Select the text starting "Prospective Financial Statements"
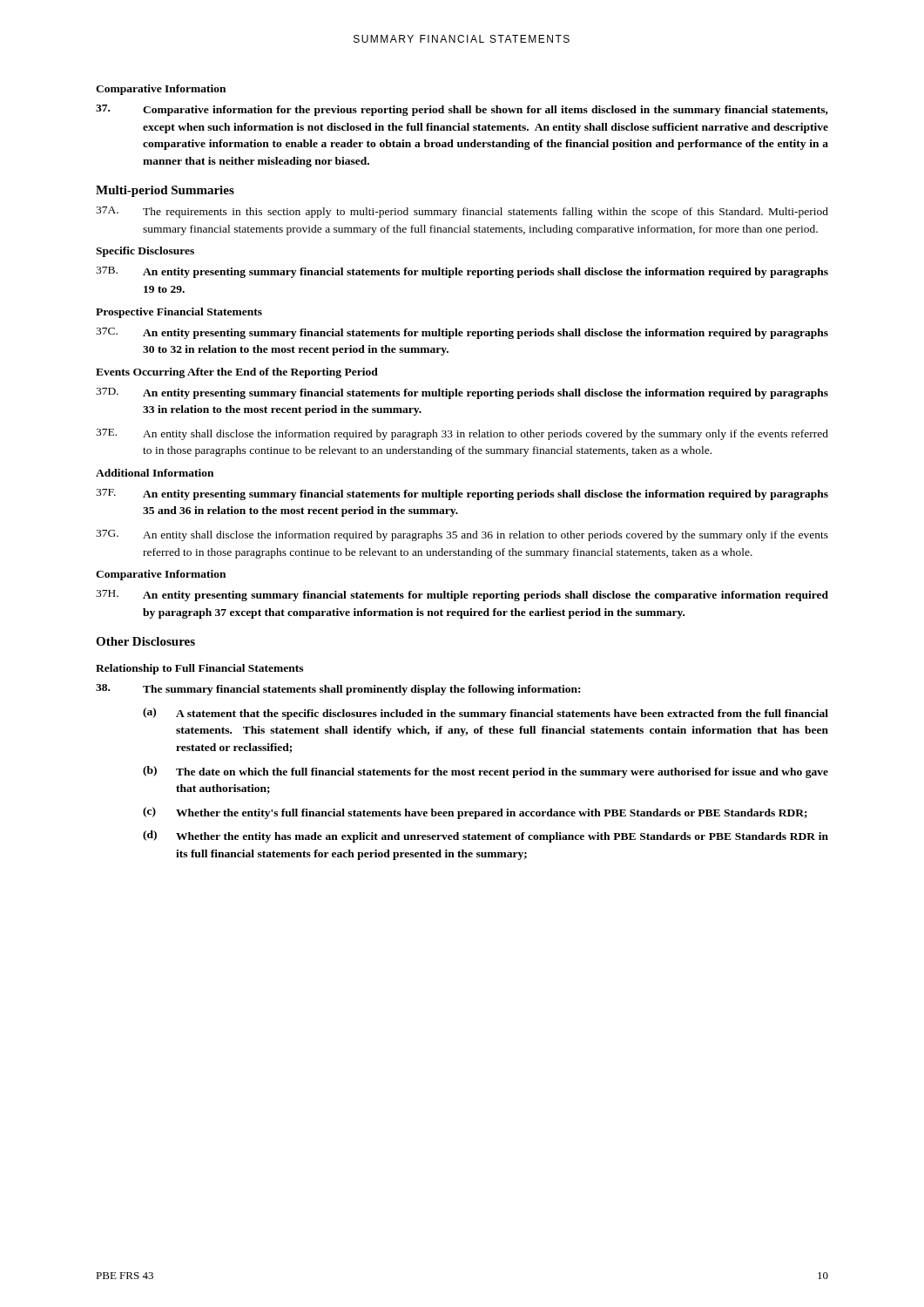The image size is (924, 1307). click(x=179, y=311)
